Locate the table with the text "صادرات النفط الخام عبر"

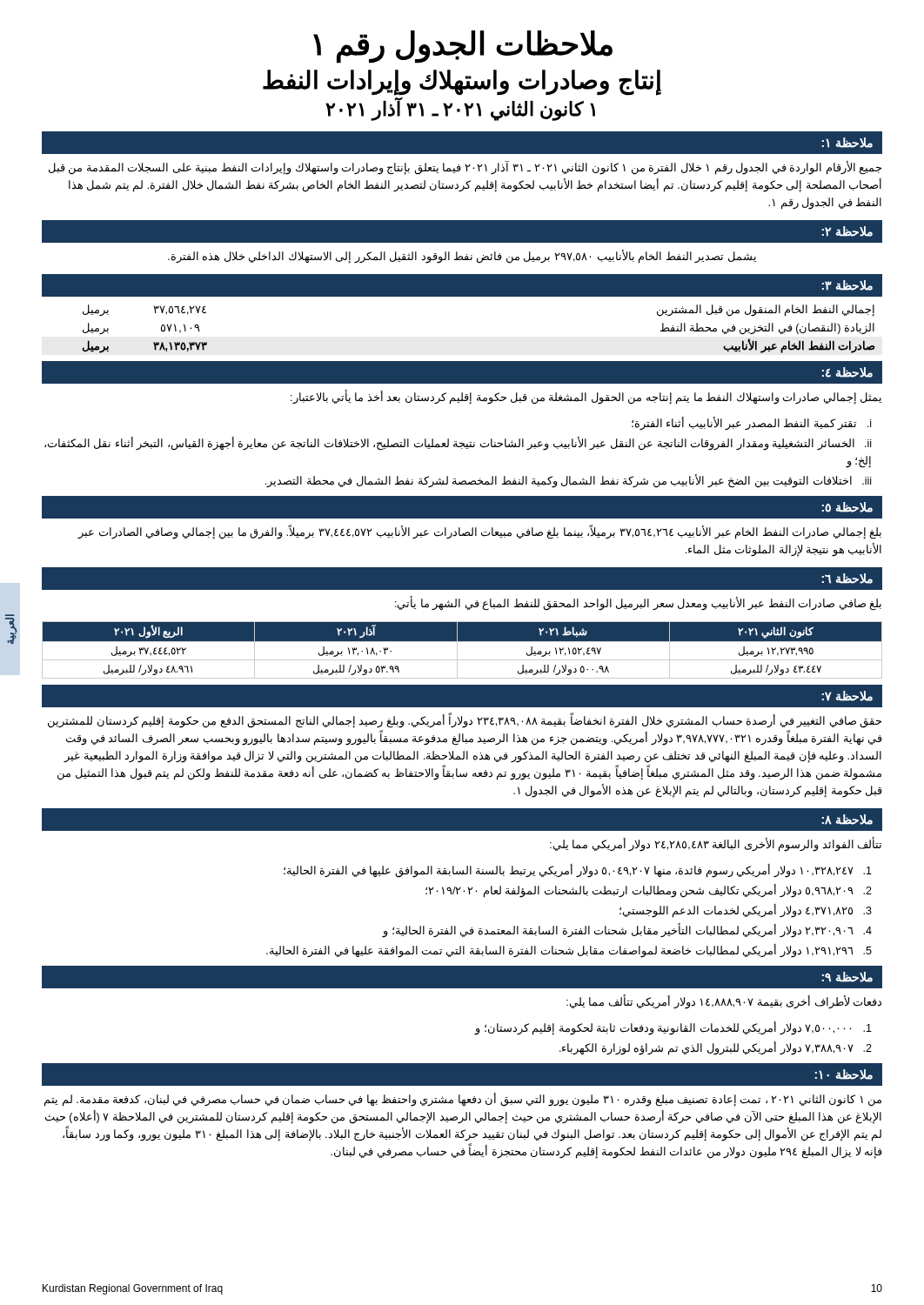(x=462, y=328)
